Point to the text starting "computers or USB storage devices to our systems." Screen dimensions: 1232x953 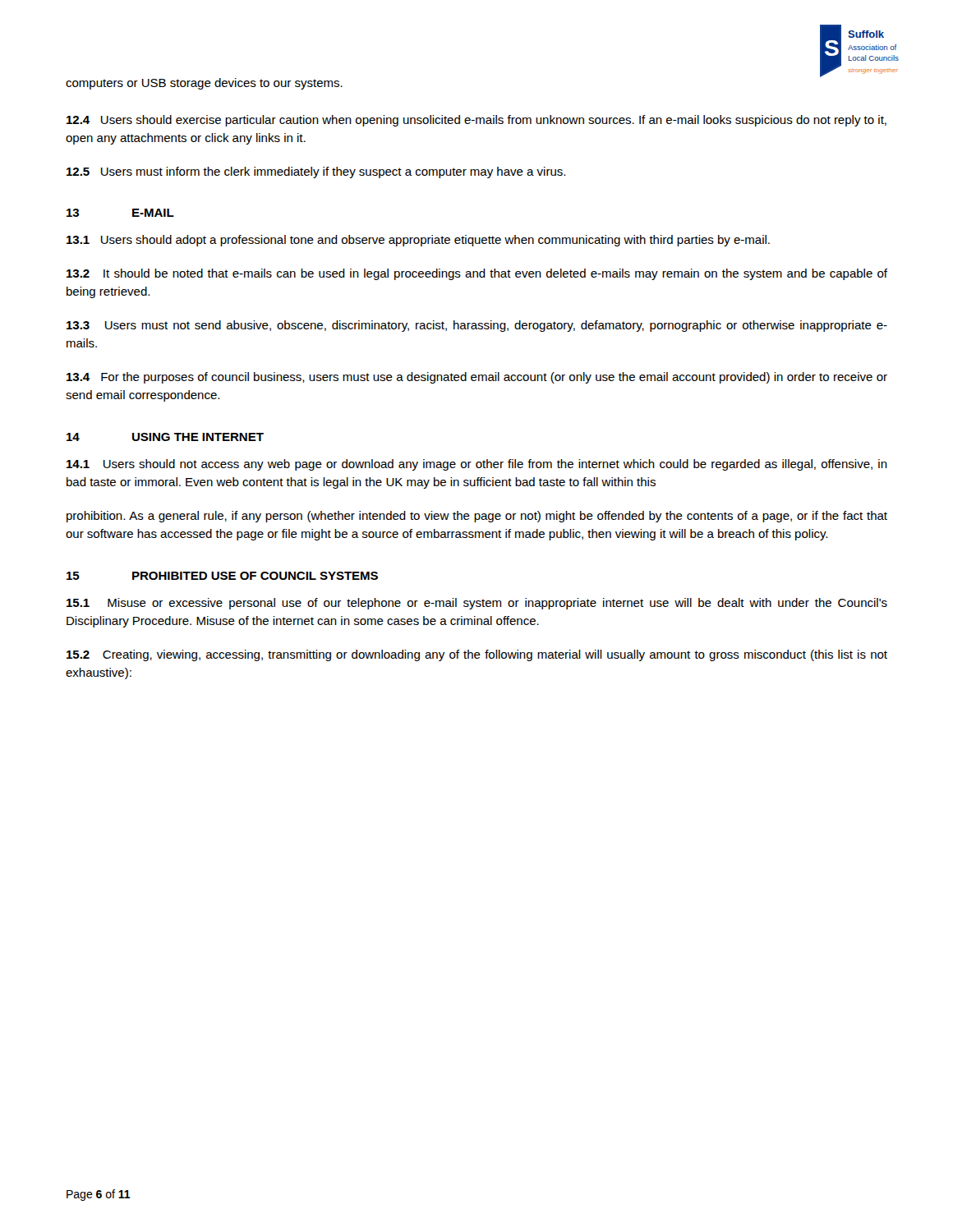tap(204, 83)
